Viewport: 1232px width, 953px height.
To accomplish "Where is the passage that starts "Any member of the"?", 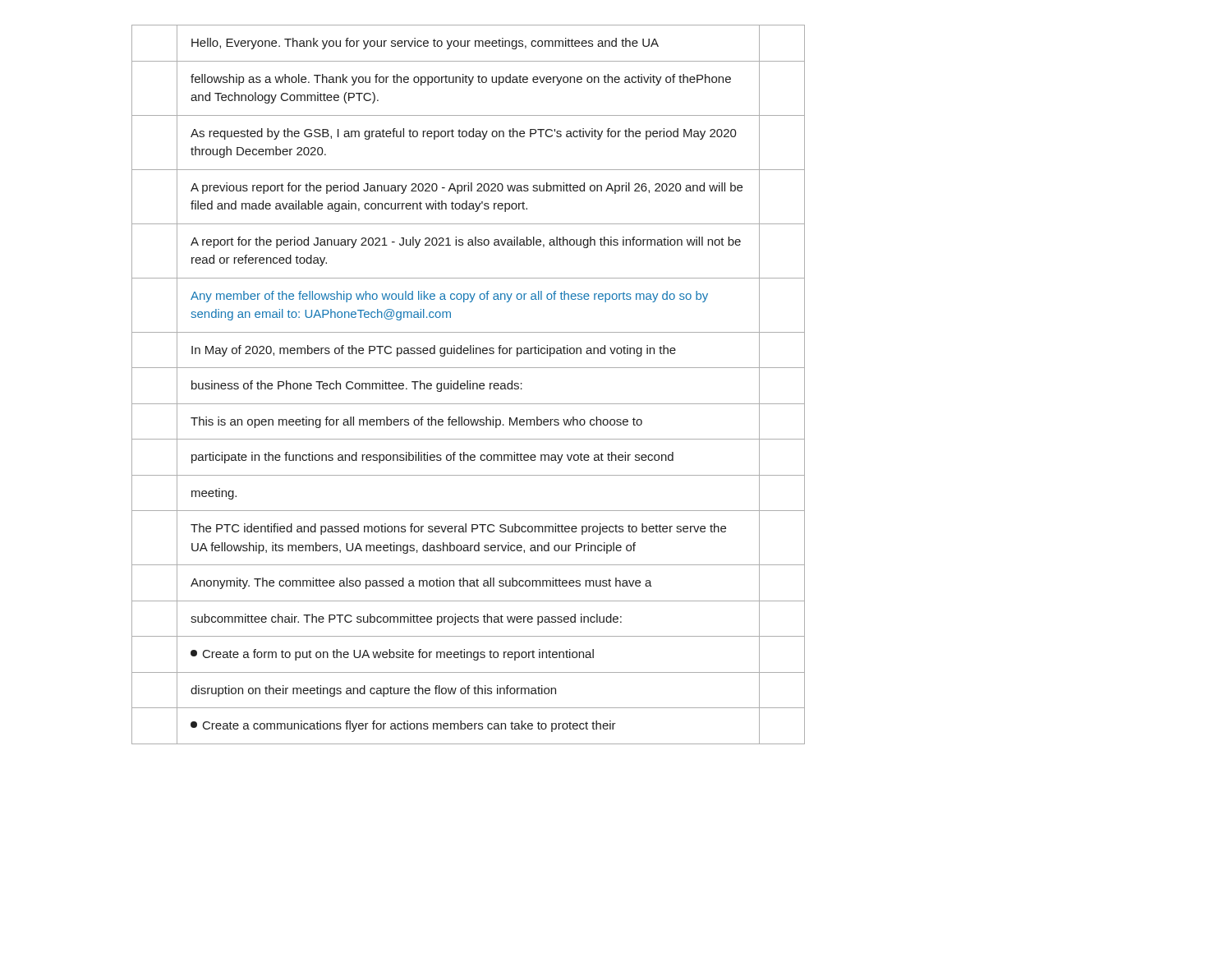I will (x=449, y=304).
